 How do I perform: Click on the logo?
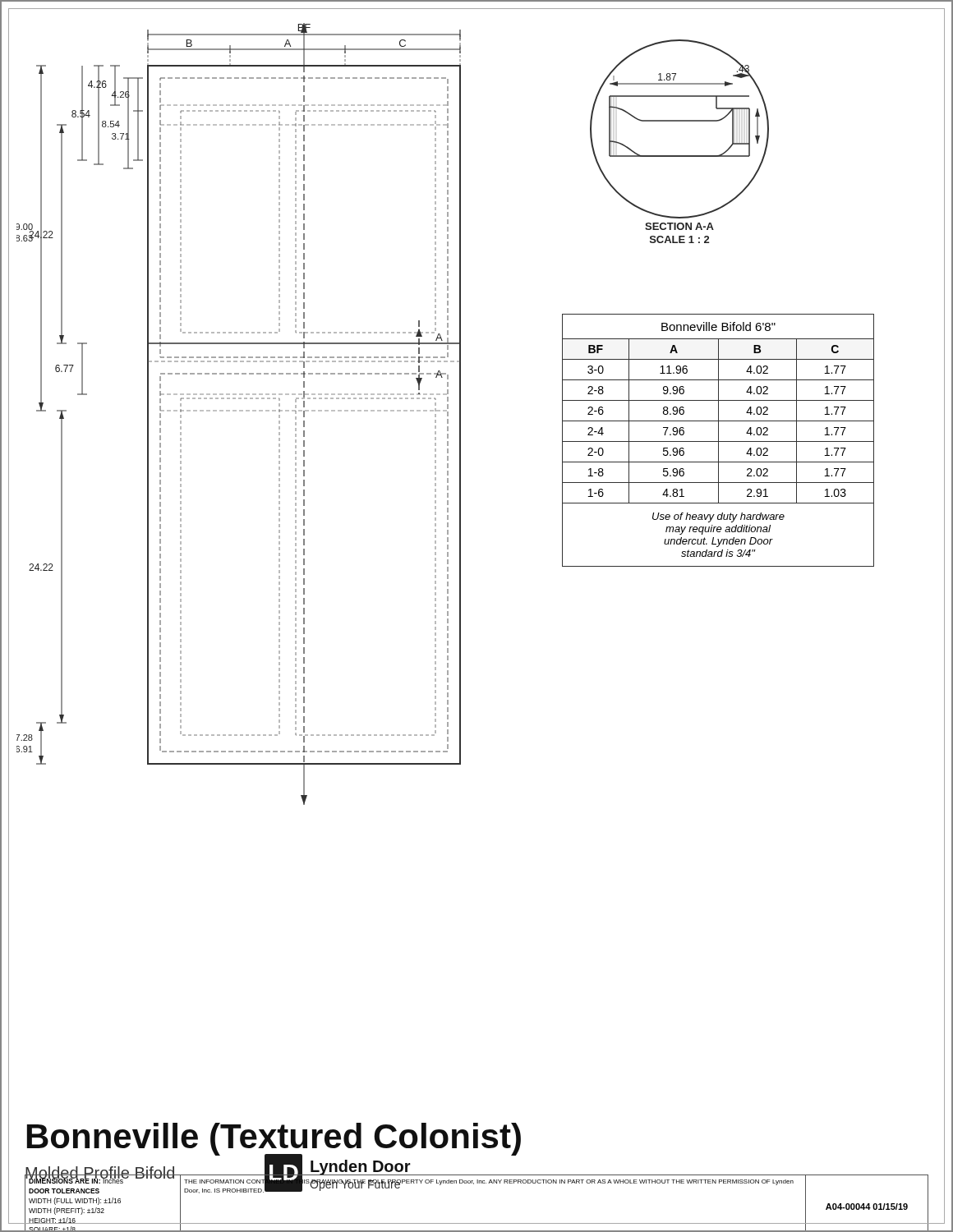[x=355, y=1173]
